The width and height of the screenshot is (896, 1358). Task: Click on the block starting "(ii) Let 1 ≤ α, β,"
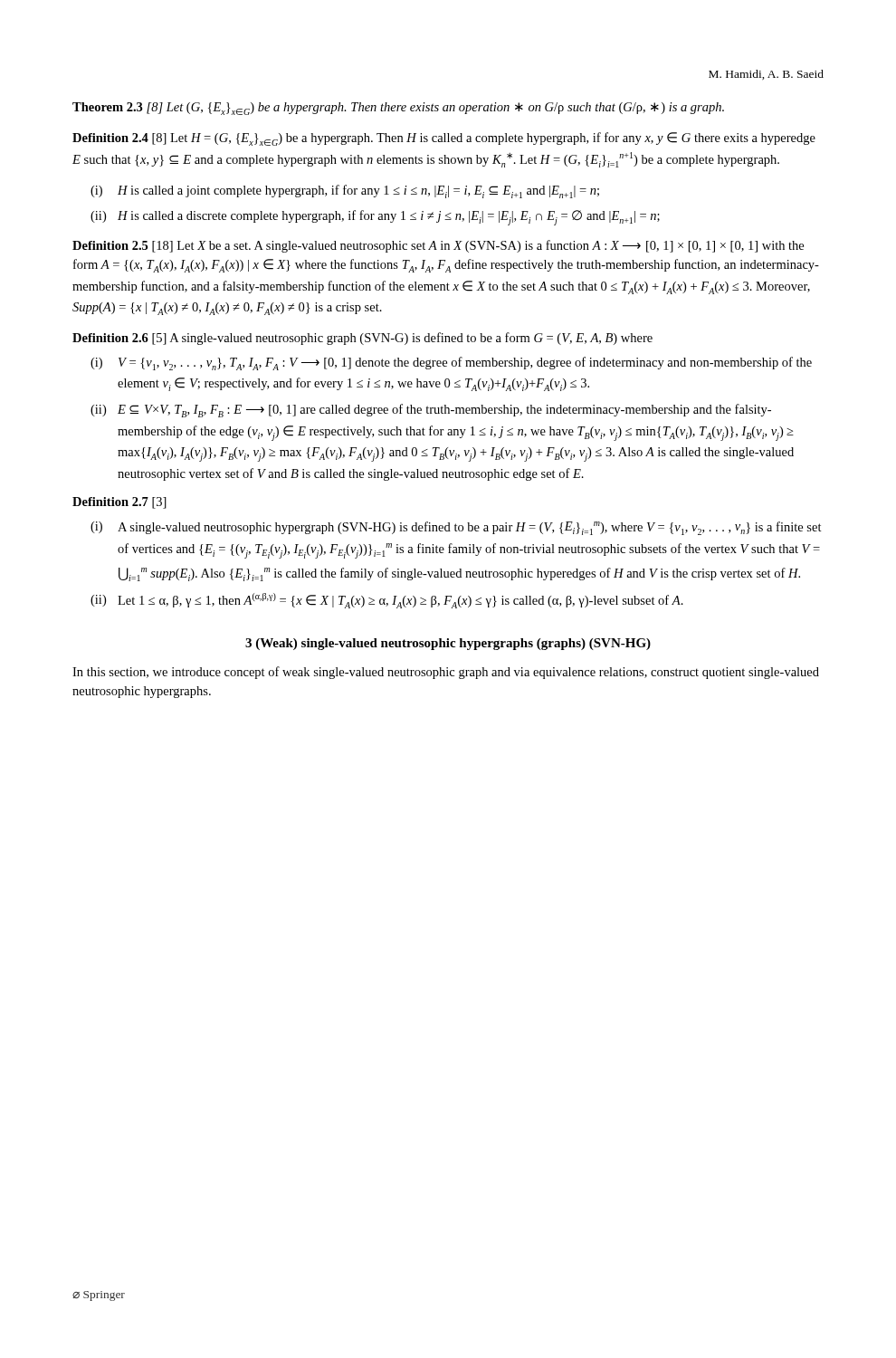pos(457,601)
